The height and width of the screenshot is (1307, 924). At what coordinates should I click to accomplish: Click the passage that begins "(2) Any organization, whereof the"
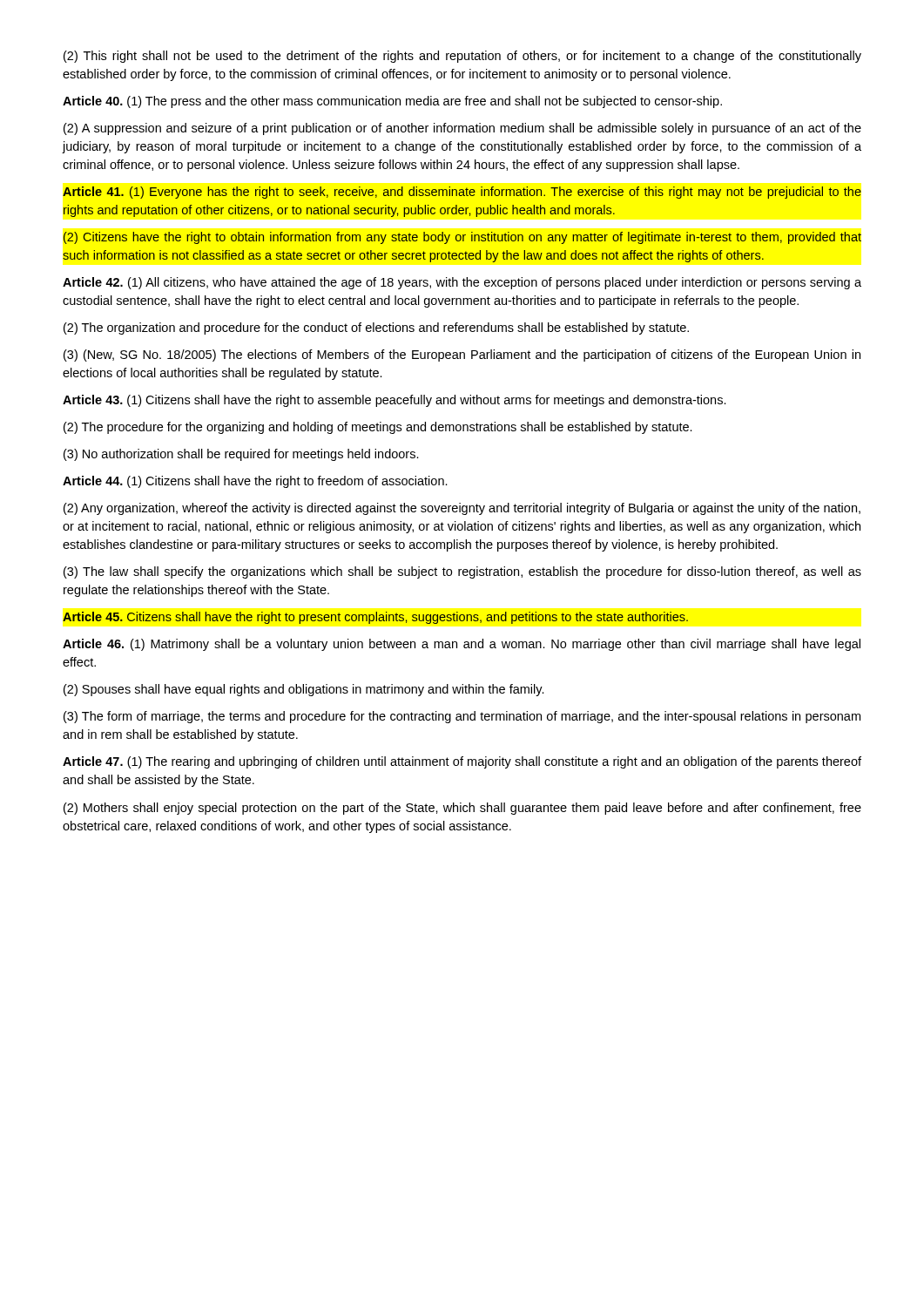[x=462, y=527]
